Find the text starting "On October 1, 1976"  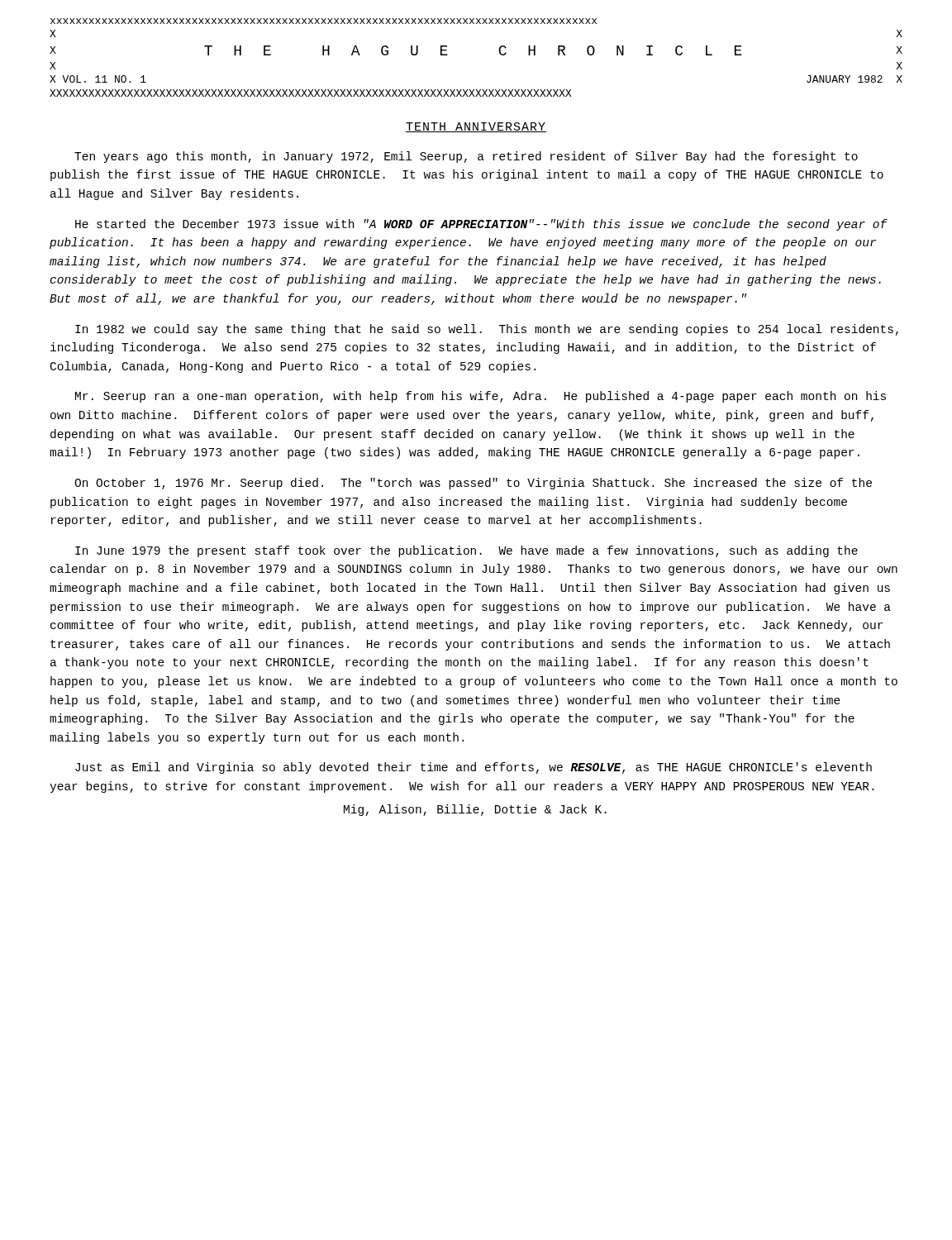click(461, 502)
